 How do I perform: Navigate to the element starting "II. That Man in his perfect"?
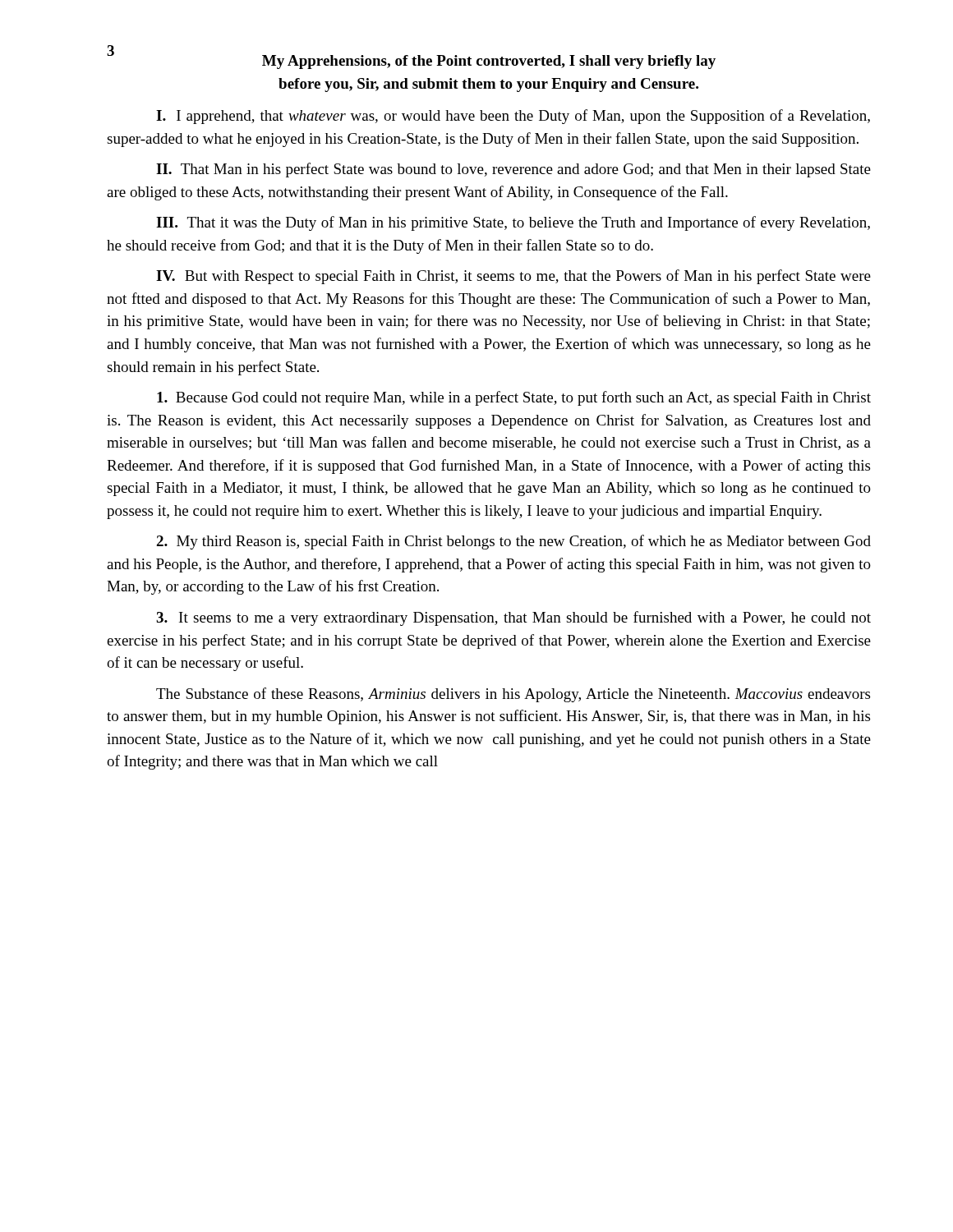pos(489,180)
